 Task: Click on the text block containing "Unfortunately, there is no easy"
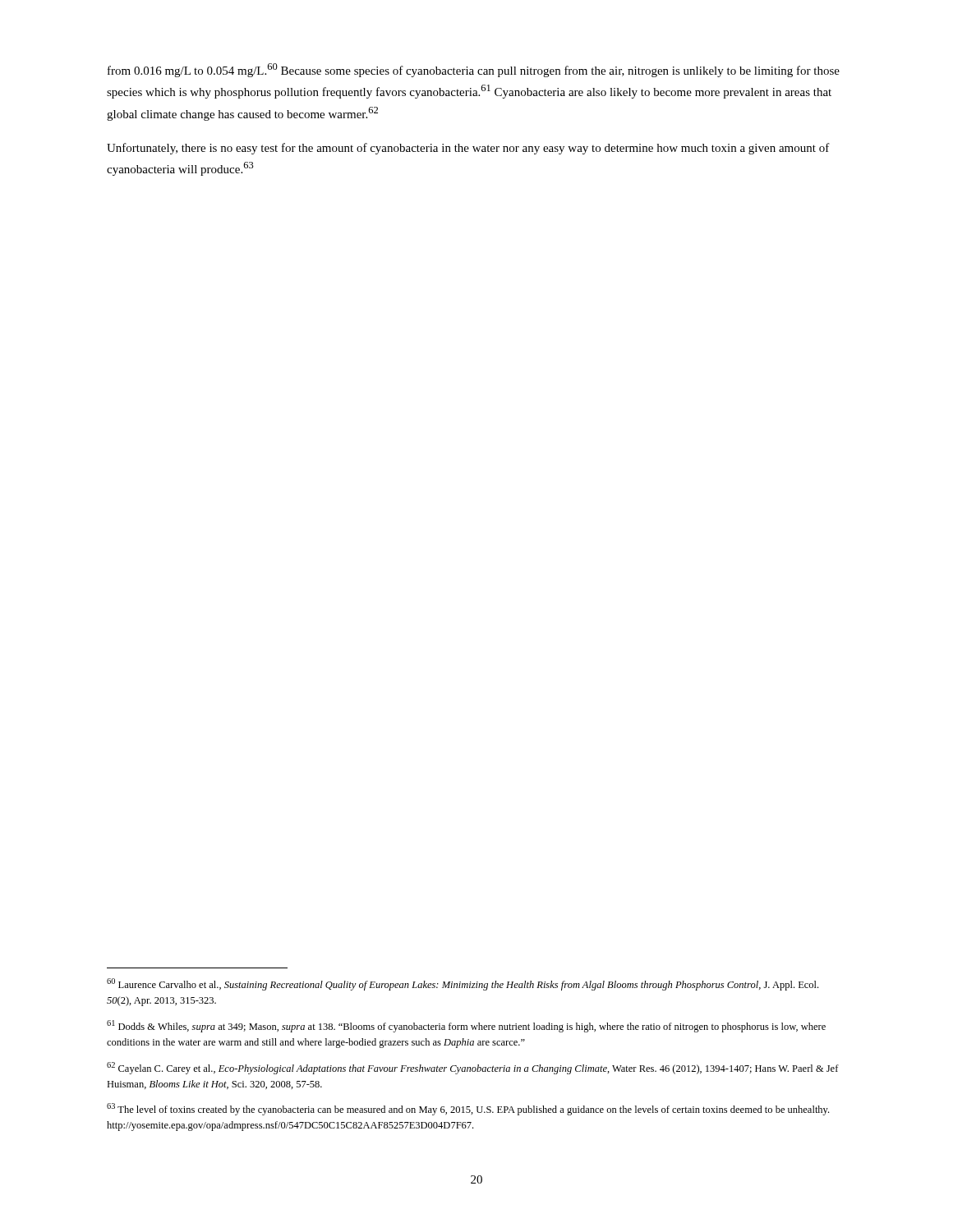click(468, 158)
